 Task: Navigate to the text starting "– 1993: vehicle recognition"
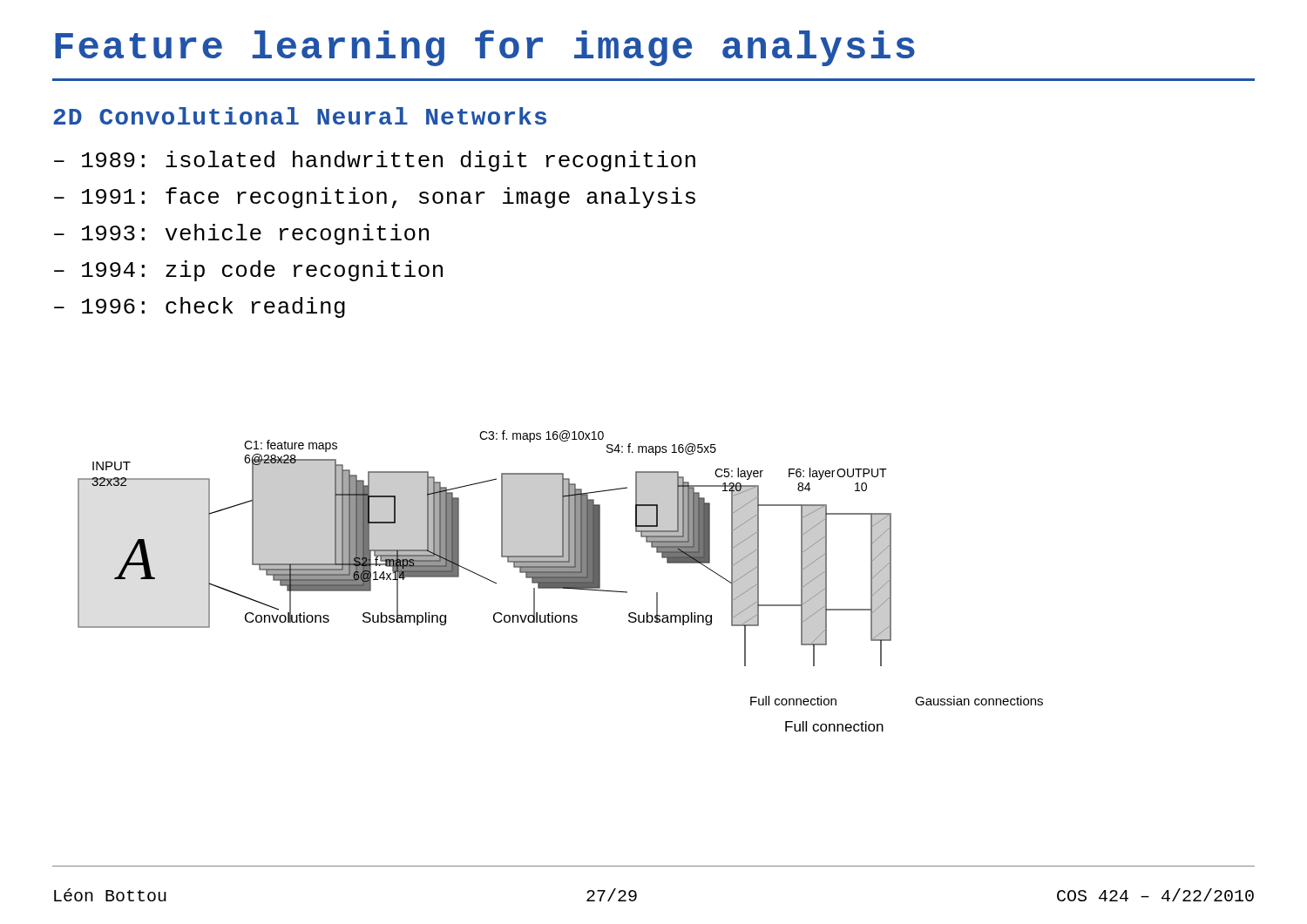[242, 234]
